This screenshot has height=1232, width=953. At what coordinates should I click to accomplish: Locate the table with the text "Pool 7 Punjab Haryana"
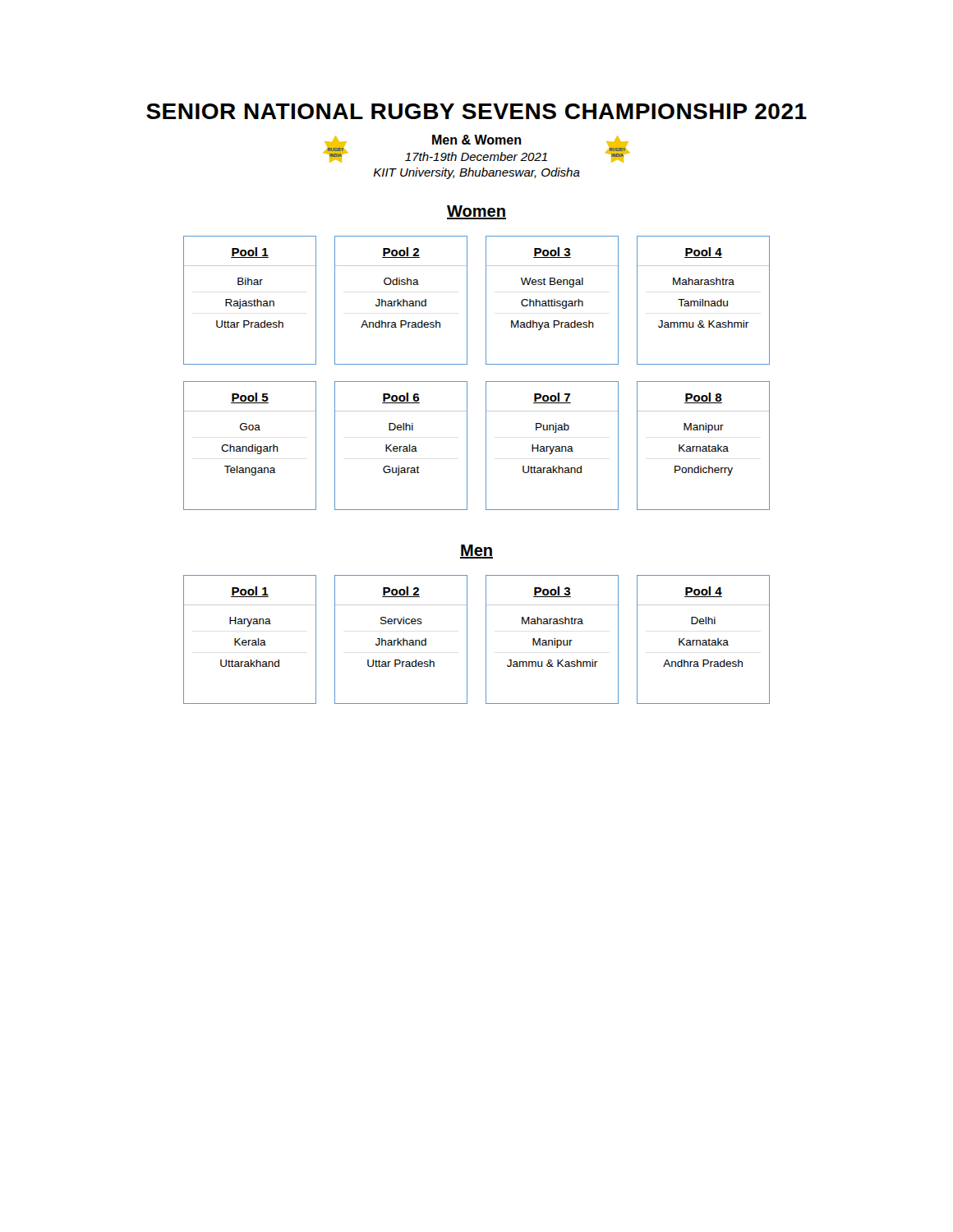point(552,446)
